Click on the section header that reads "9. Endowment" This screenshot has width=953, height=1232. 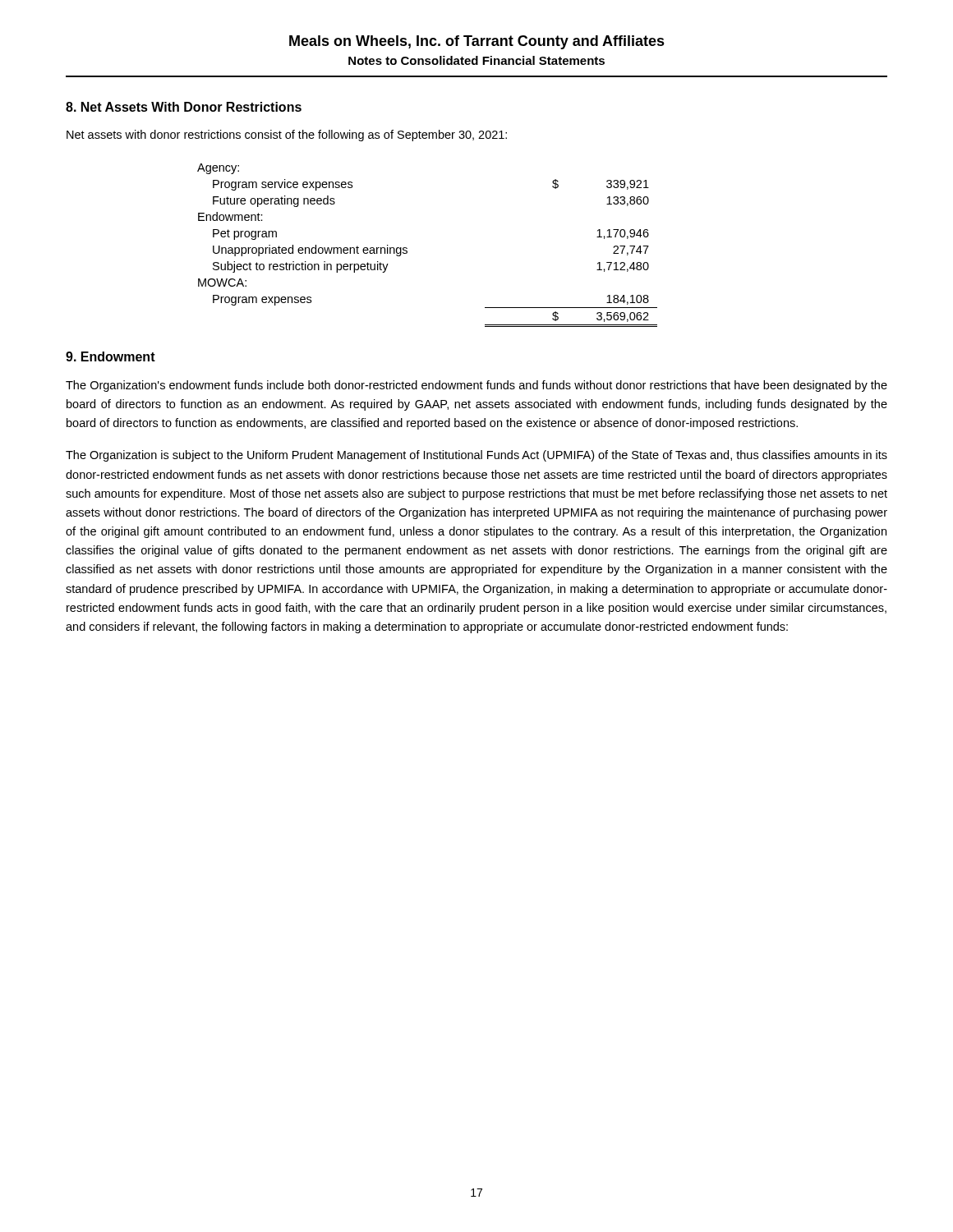pyautogui.click(x=110, y=357)
